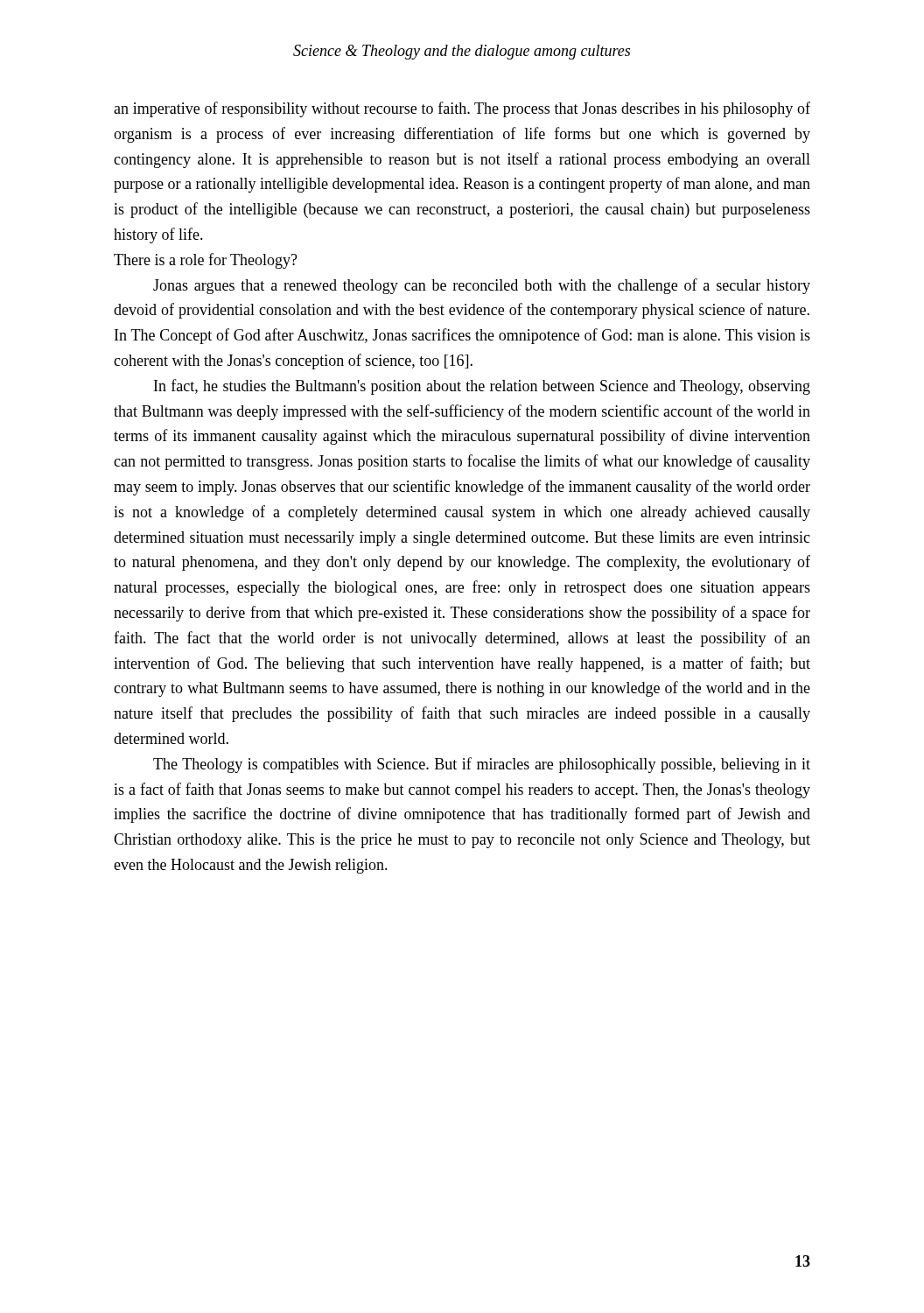Image resolution: width=924 pixels, height=1313 pixels.
Task: Select the text starting "Jonas argues that"
Action: [x=462, y=323]
